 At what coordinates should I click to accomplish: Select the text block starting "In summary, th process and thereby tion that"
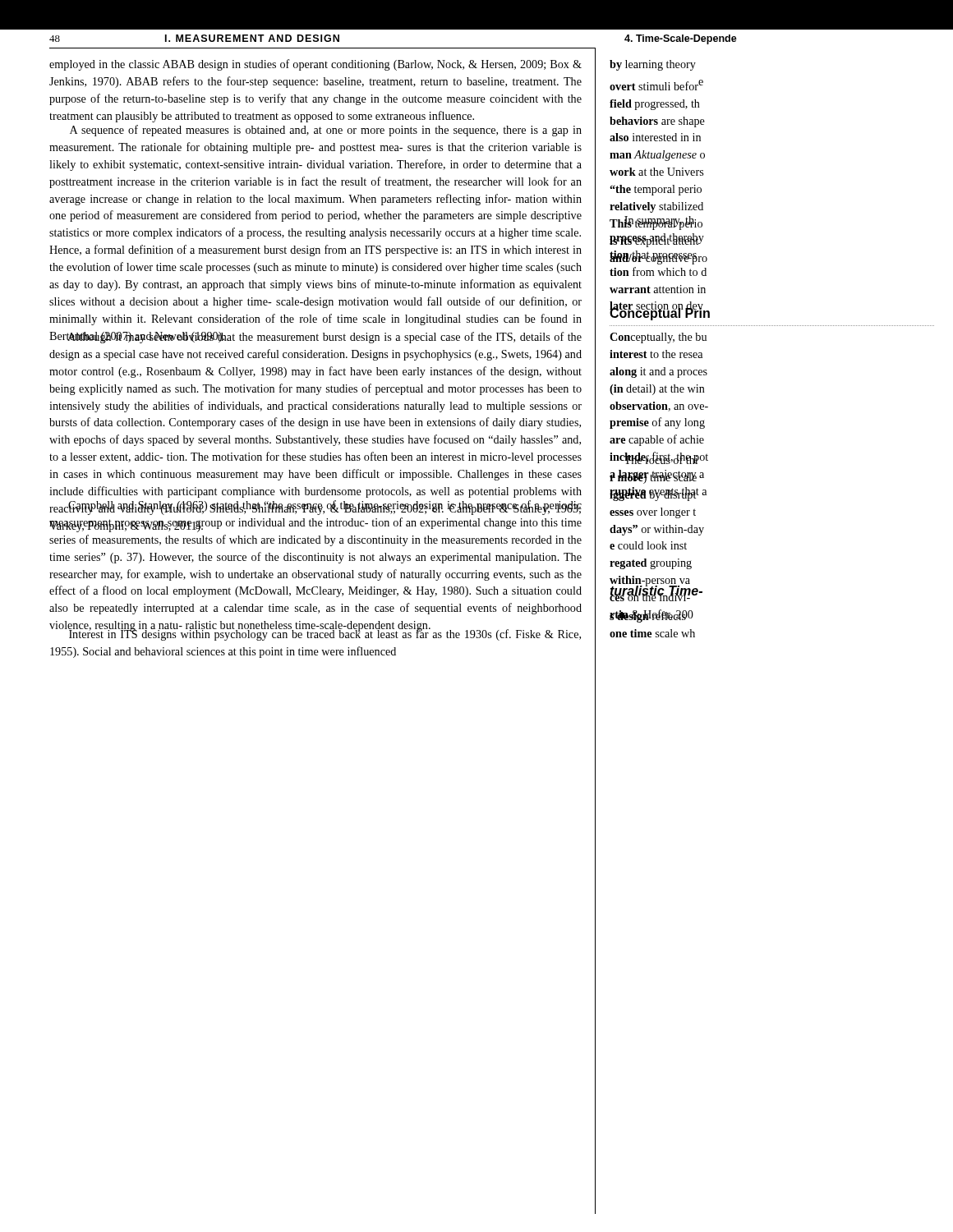point(658,263)
